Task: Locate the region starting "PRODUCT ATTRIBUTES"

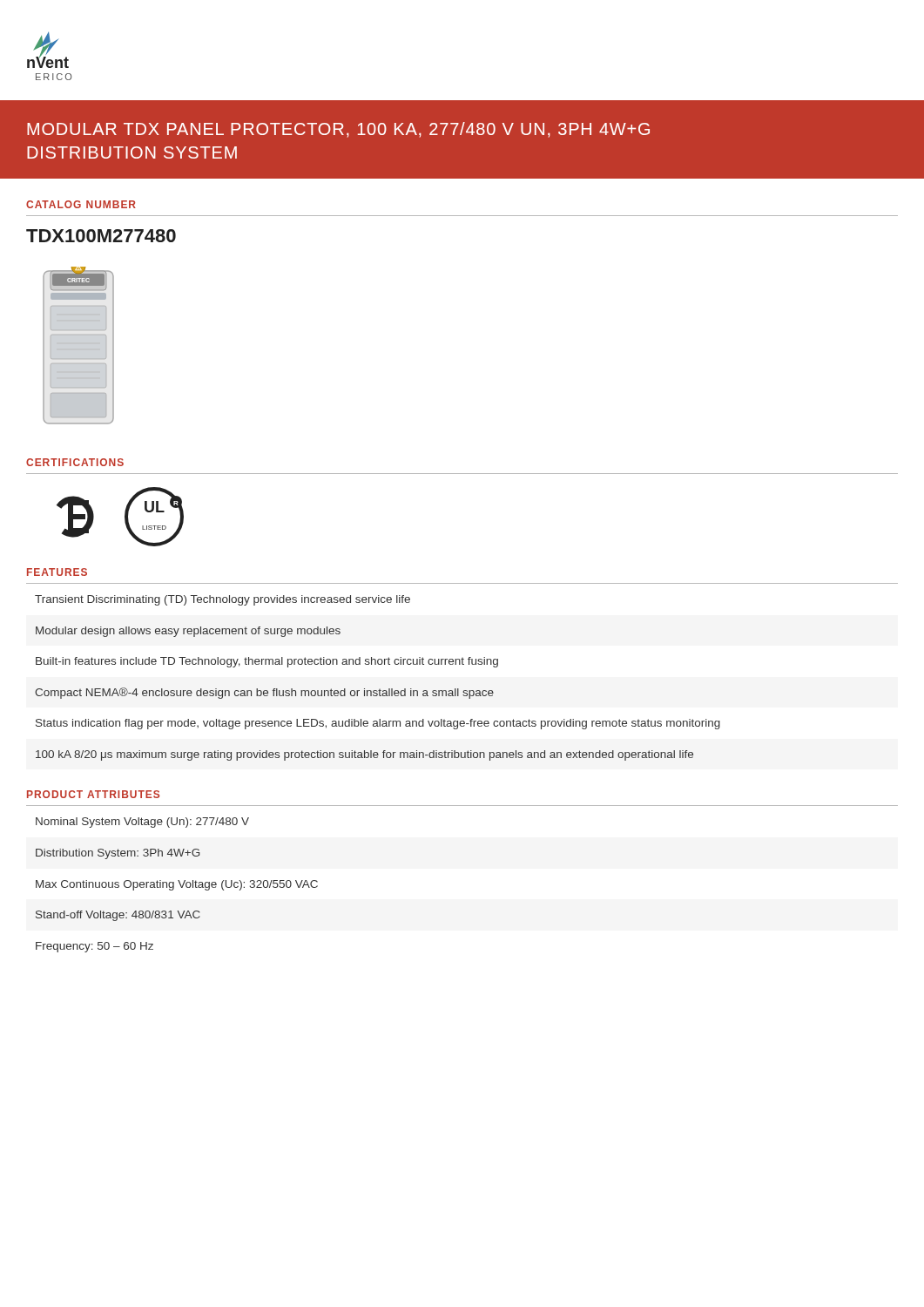Action: coord(93,795)
